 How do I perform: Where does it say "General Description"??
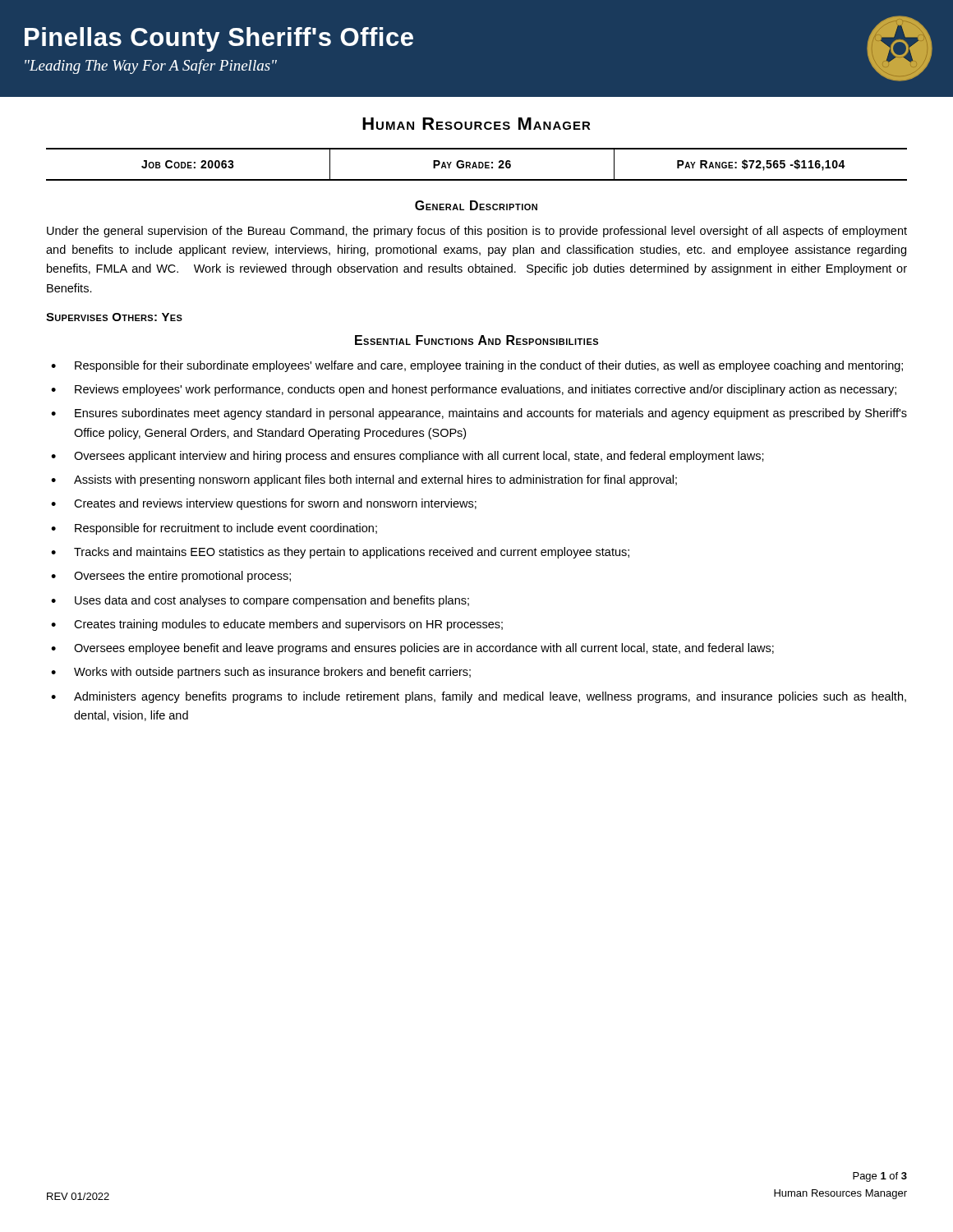(x=476, y=206)
